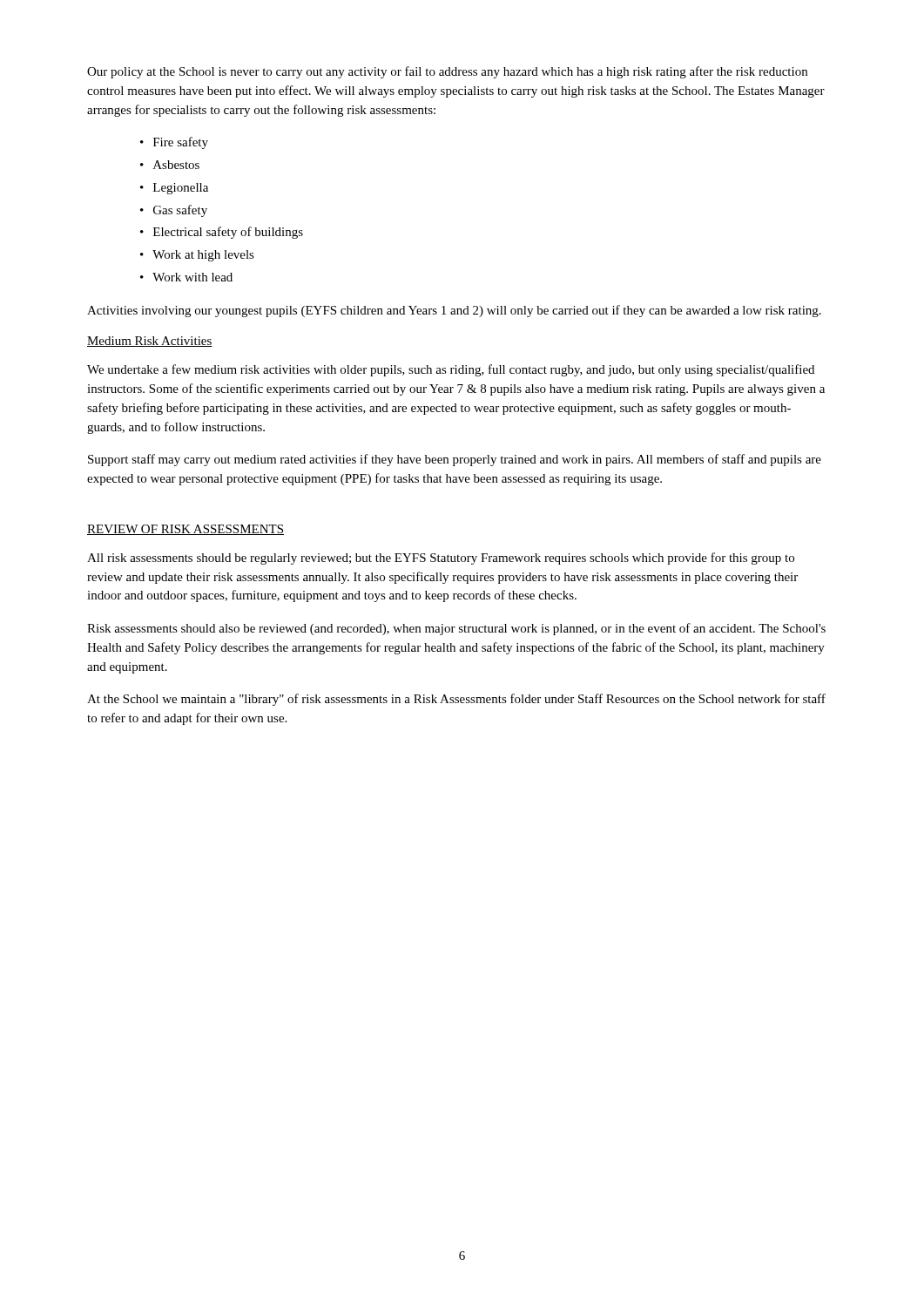Find the text block starting "At the School we maintain a"
The image size is (924, 1307).
456,709
